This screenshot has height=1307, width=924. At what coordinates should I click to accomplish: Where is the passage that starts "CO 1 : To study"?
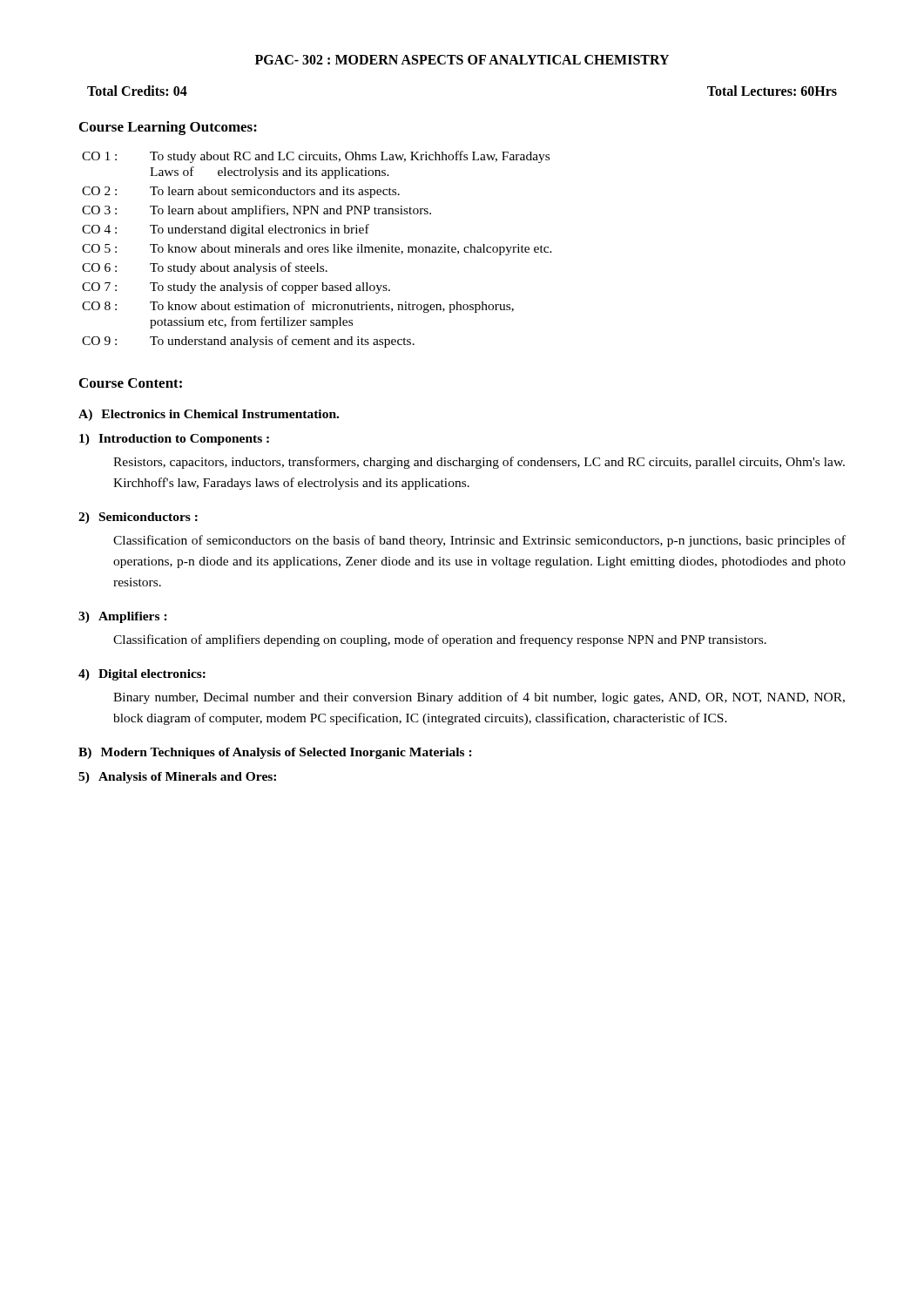[x=462, y=164]
